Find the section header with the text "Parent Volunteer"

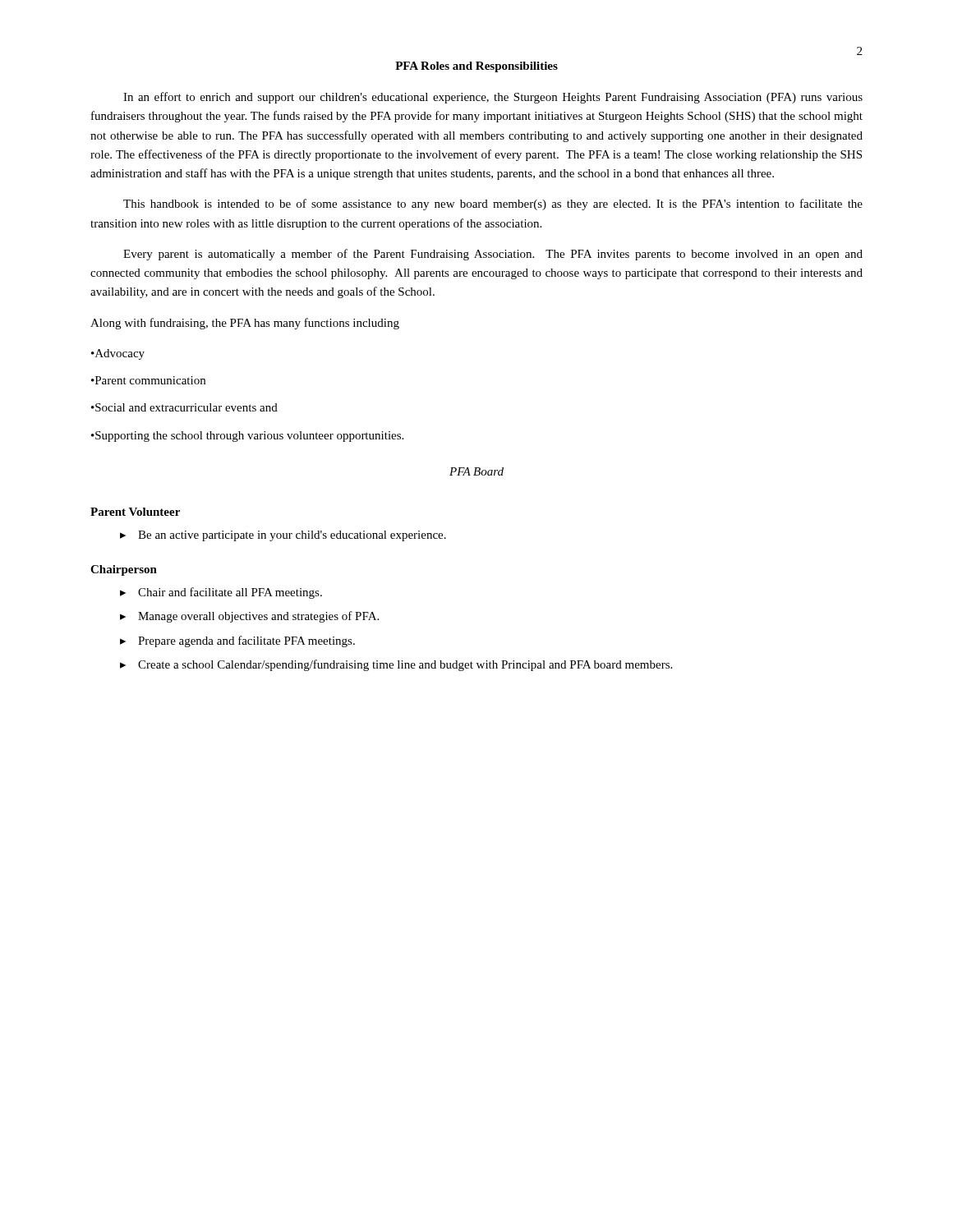135,511
